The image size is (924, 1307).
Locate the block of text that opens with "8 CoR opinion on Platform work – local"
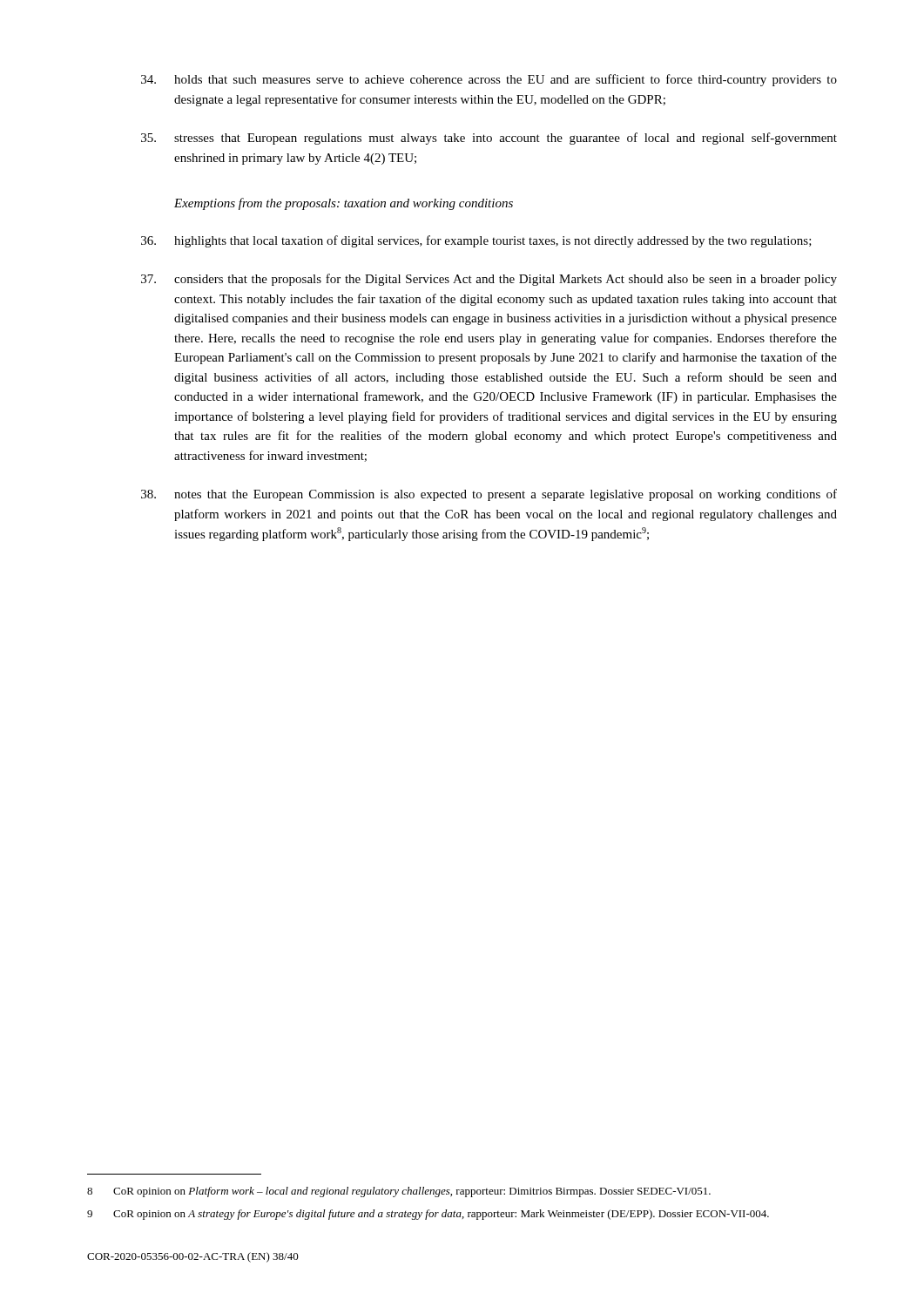point(462,1191)
